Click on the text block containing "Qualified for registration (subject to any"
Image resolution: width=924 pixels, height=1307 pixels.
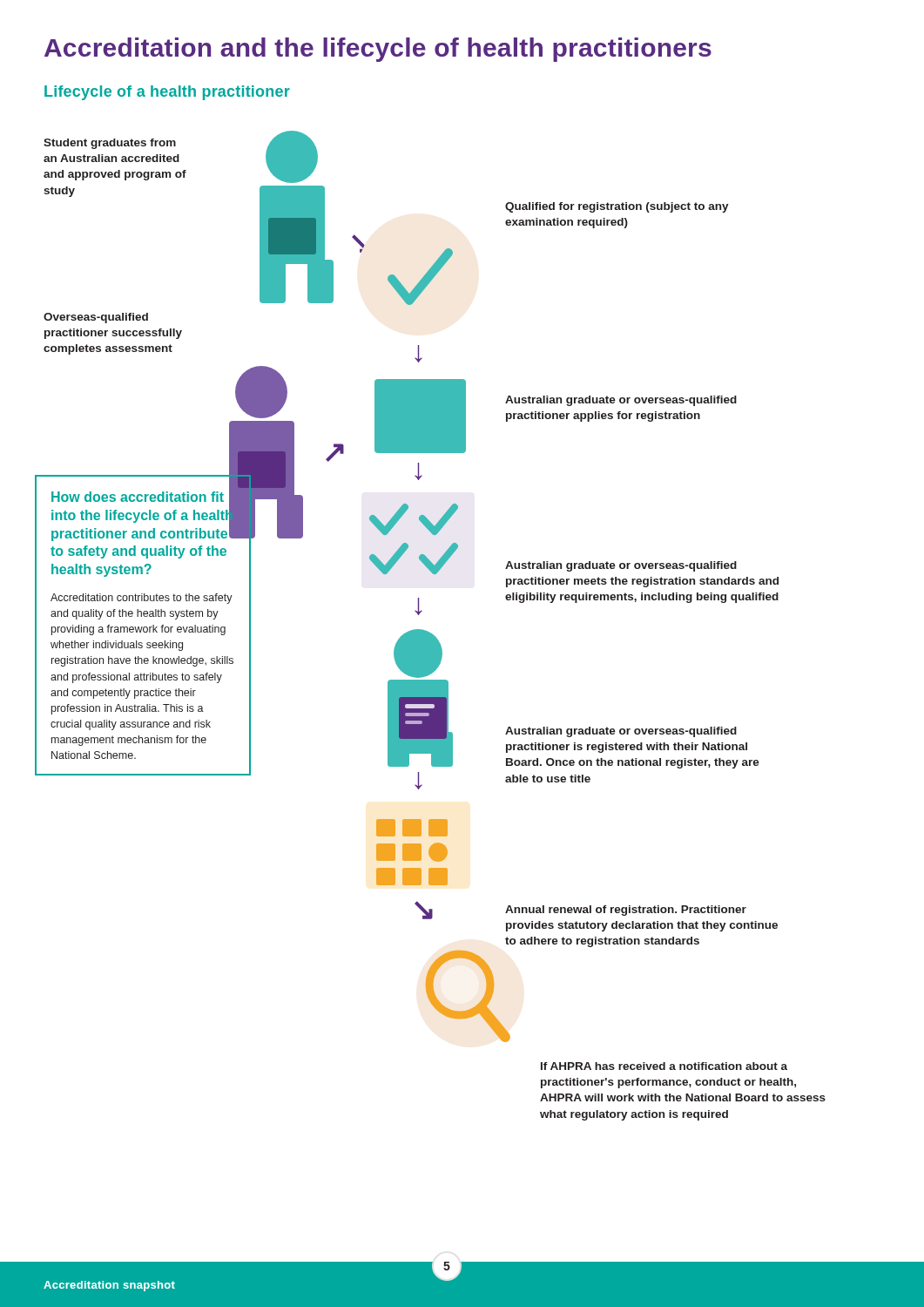(617, 214)
